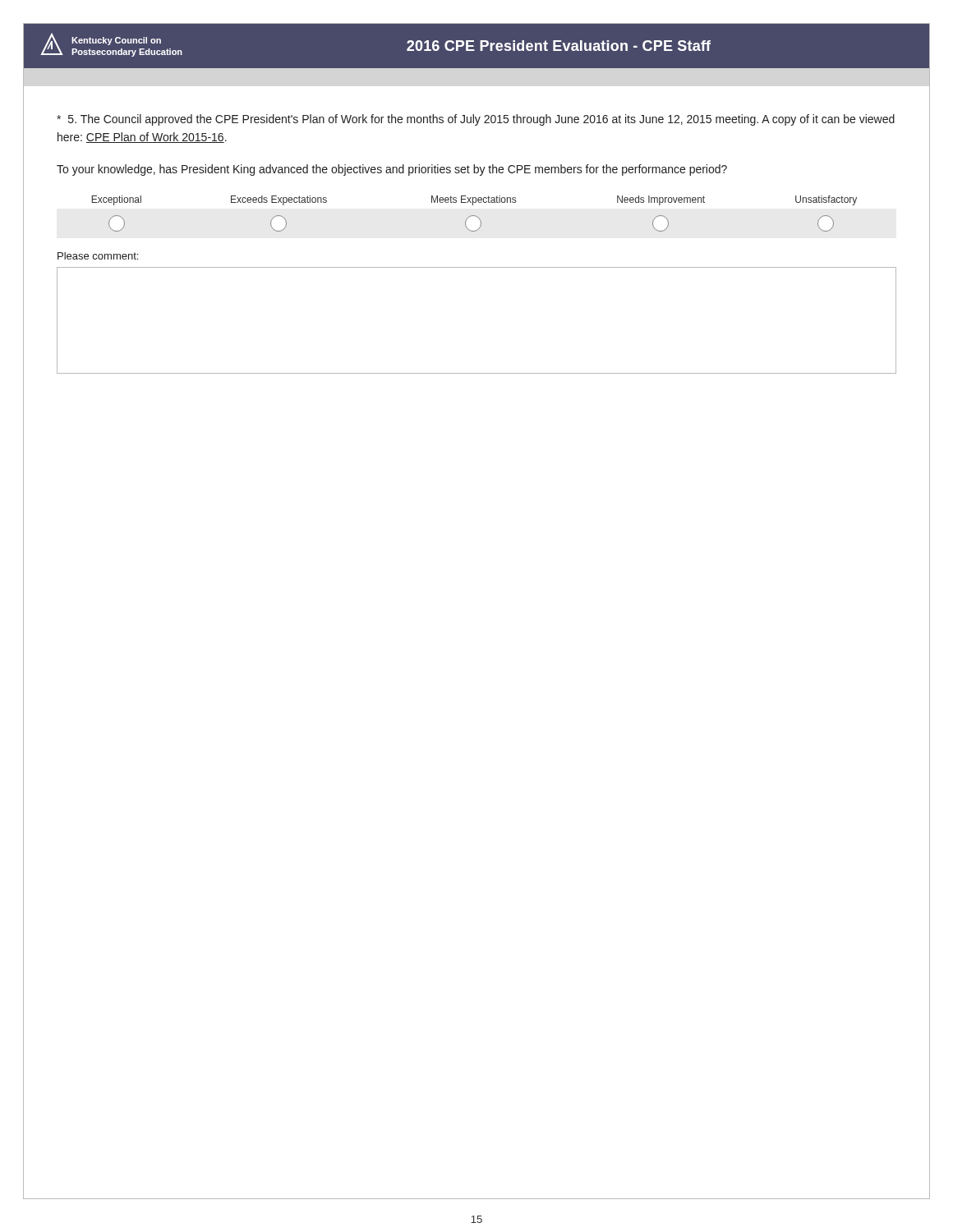Find the block starting "Please comment:"
The width and height of the screenshot is (953, 1232).
click(98, 256)
